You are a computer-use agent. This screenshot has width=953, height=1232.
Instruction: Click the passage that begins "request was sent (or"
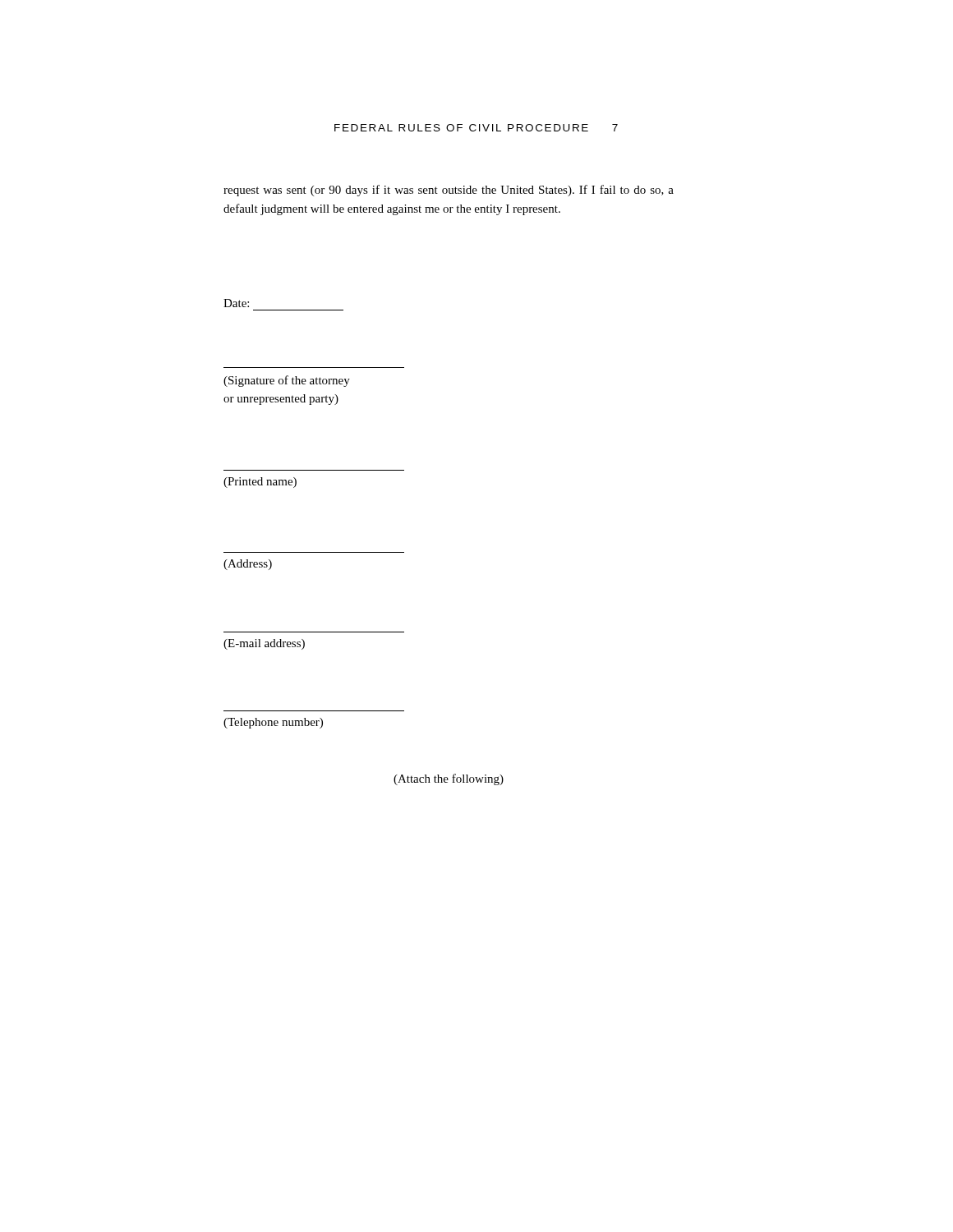click(449, 199)
